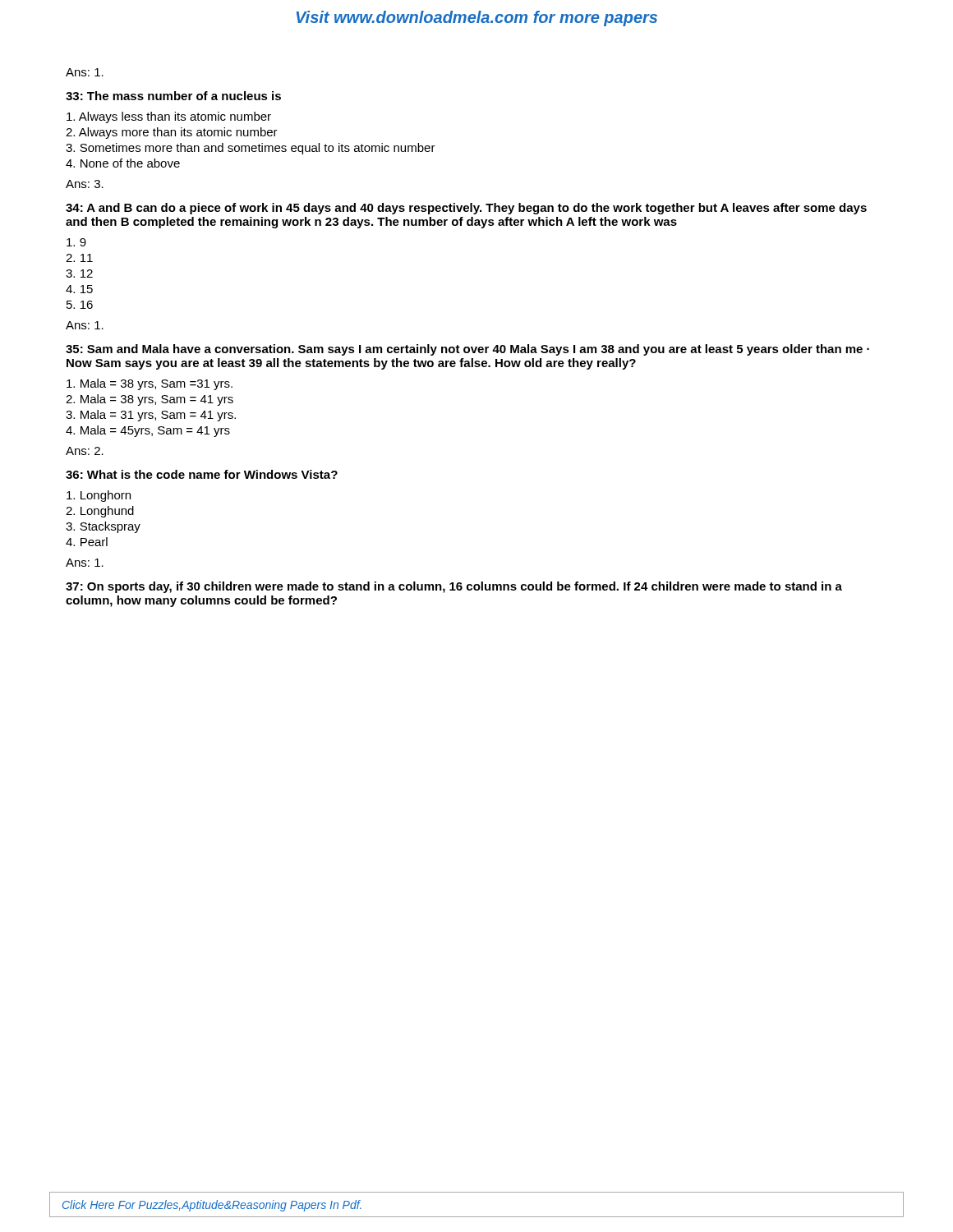Select the region starting "4. 15"

click(x=79, y=289)
